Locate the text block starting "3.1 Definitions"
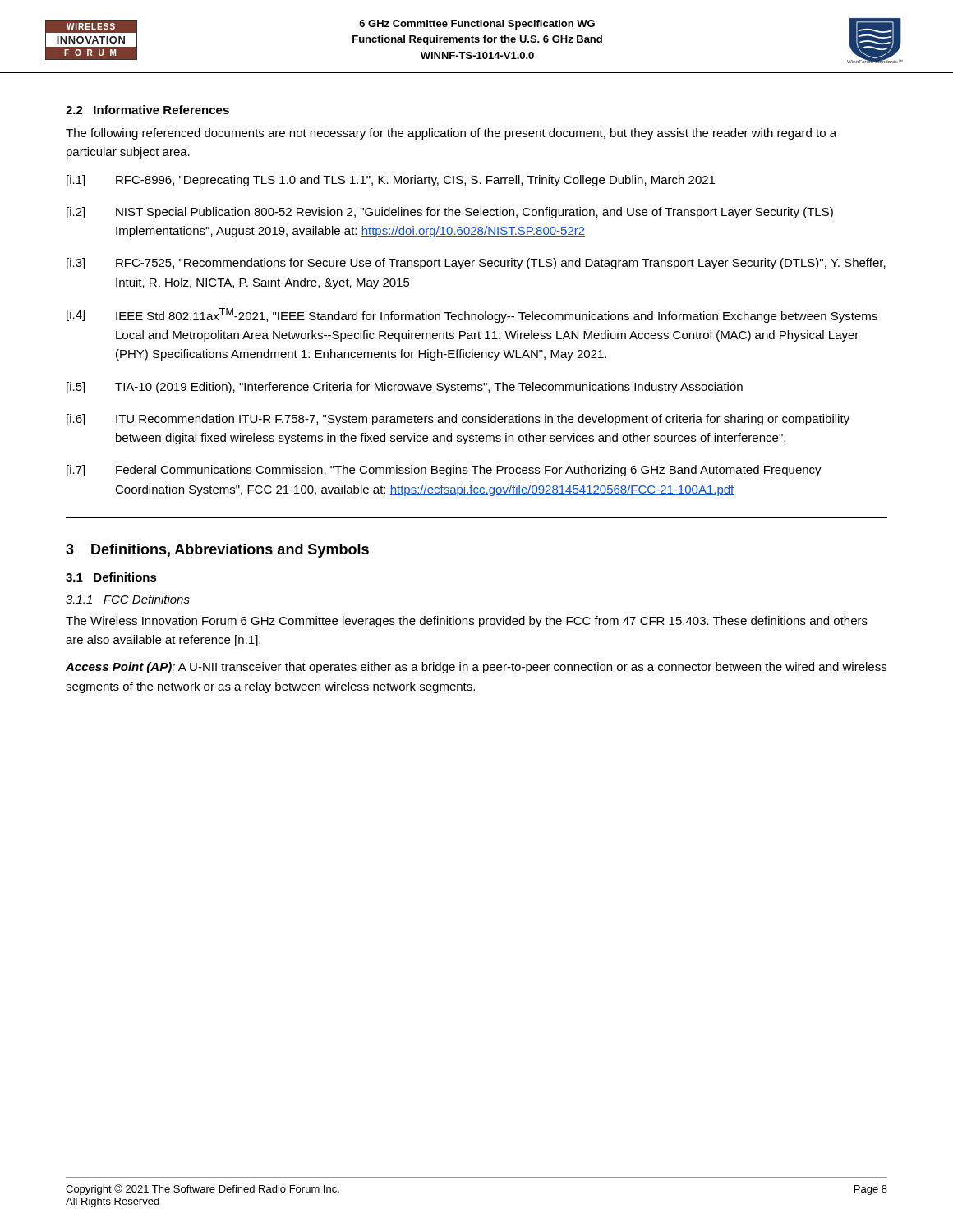Image resolution: width=953 pixels, height=1232 pixels. click(111, 577)
